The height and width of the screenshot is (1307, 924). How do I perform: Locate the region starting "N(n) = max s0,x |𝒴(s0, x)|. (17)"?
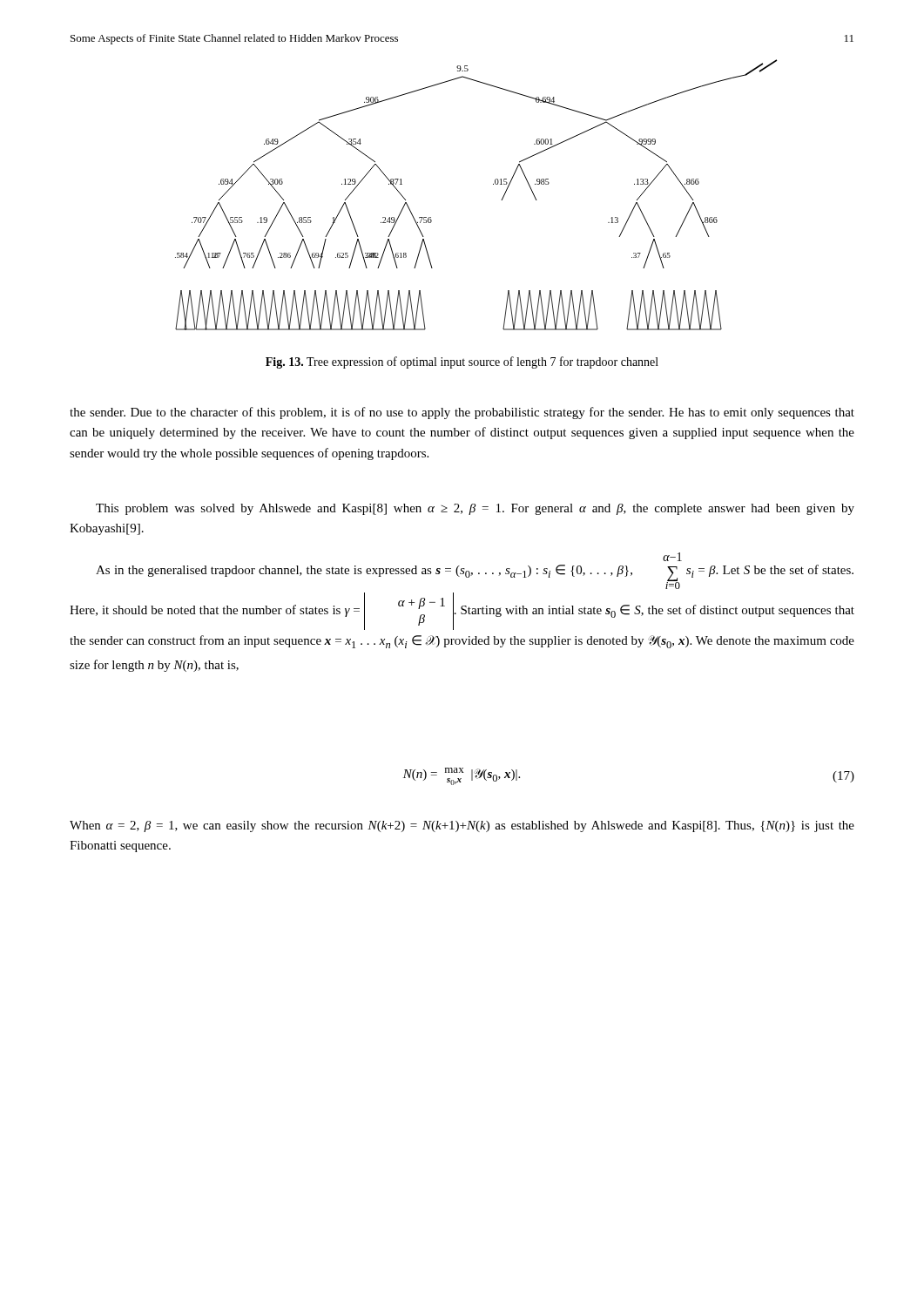click(462, 775)
